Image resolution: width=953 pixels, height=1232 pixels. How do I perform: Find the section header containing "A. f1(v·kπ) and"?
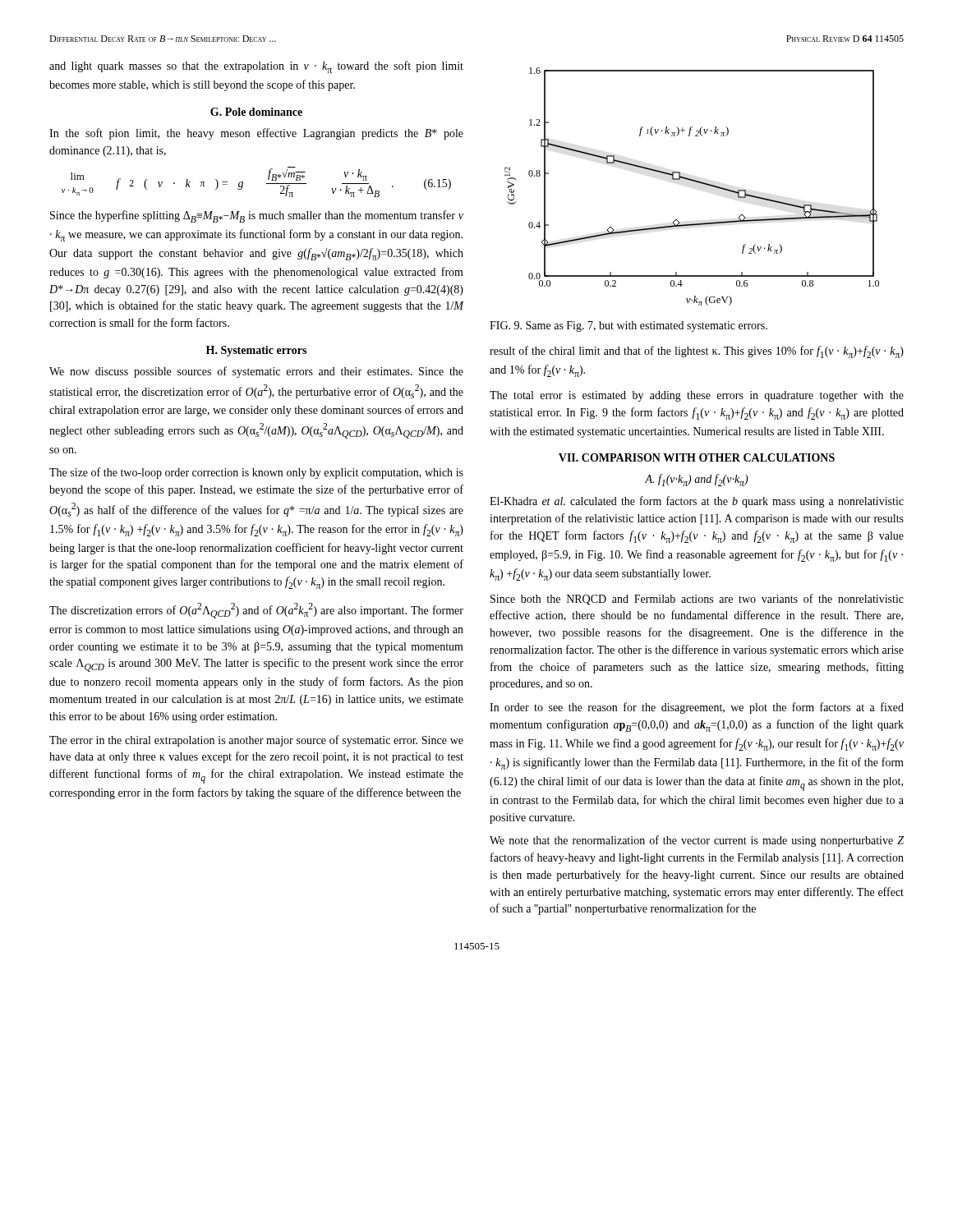pyautogui.click(x=697, y=481)
